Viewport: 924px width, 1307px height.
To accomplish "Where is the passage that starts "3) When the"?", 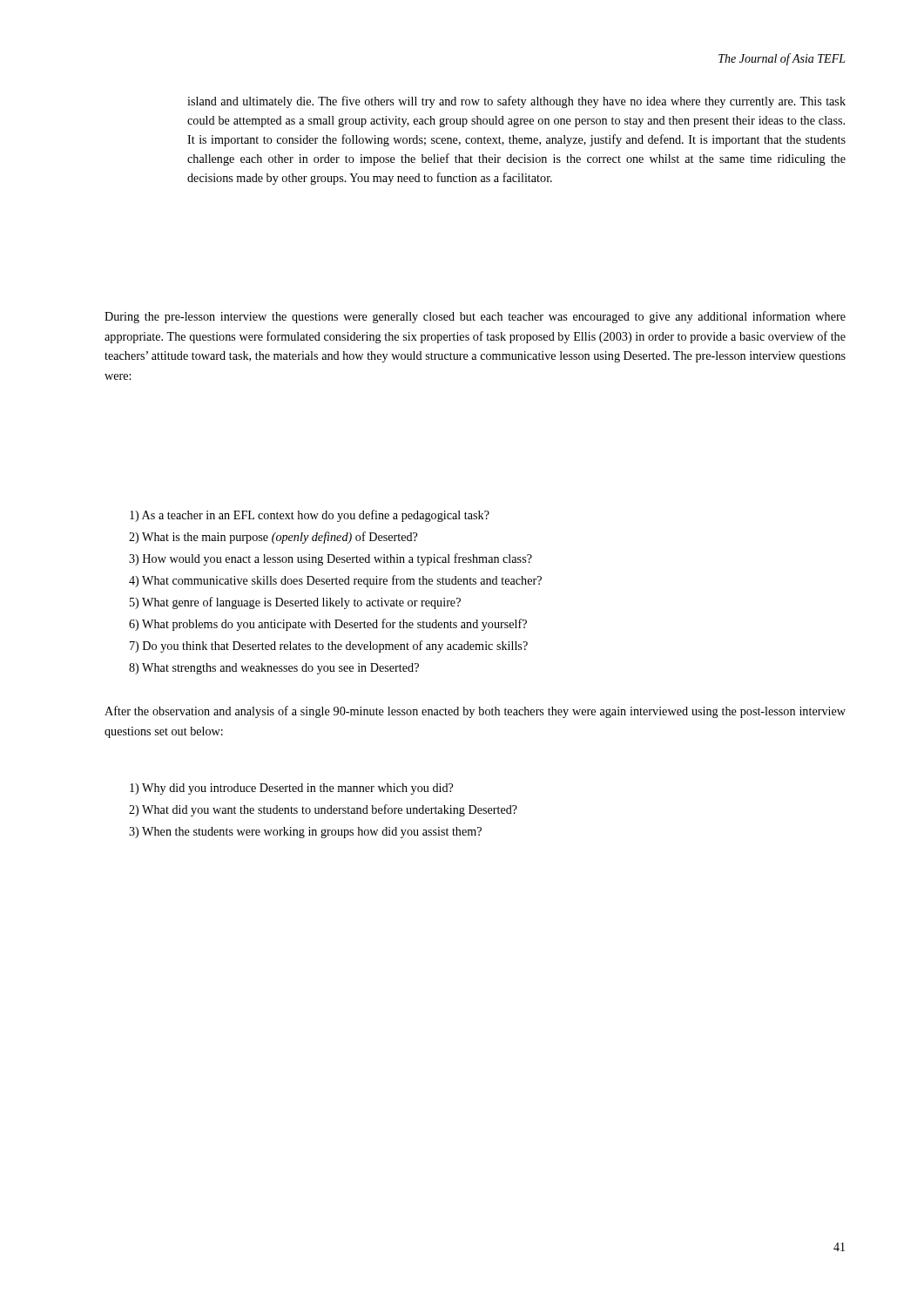I will click(306, 831).
